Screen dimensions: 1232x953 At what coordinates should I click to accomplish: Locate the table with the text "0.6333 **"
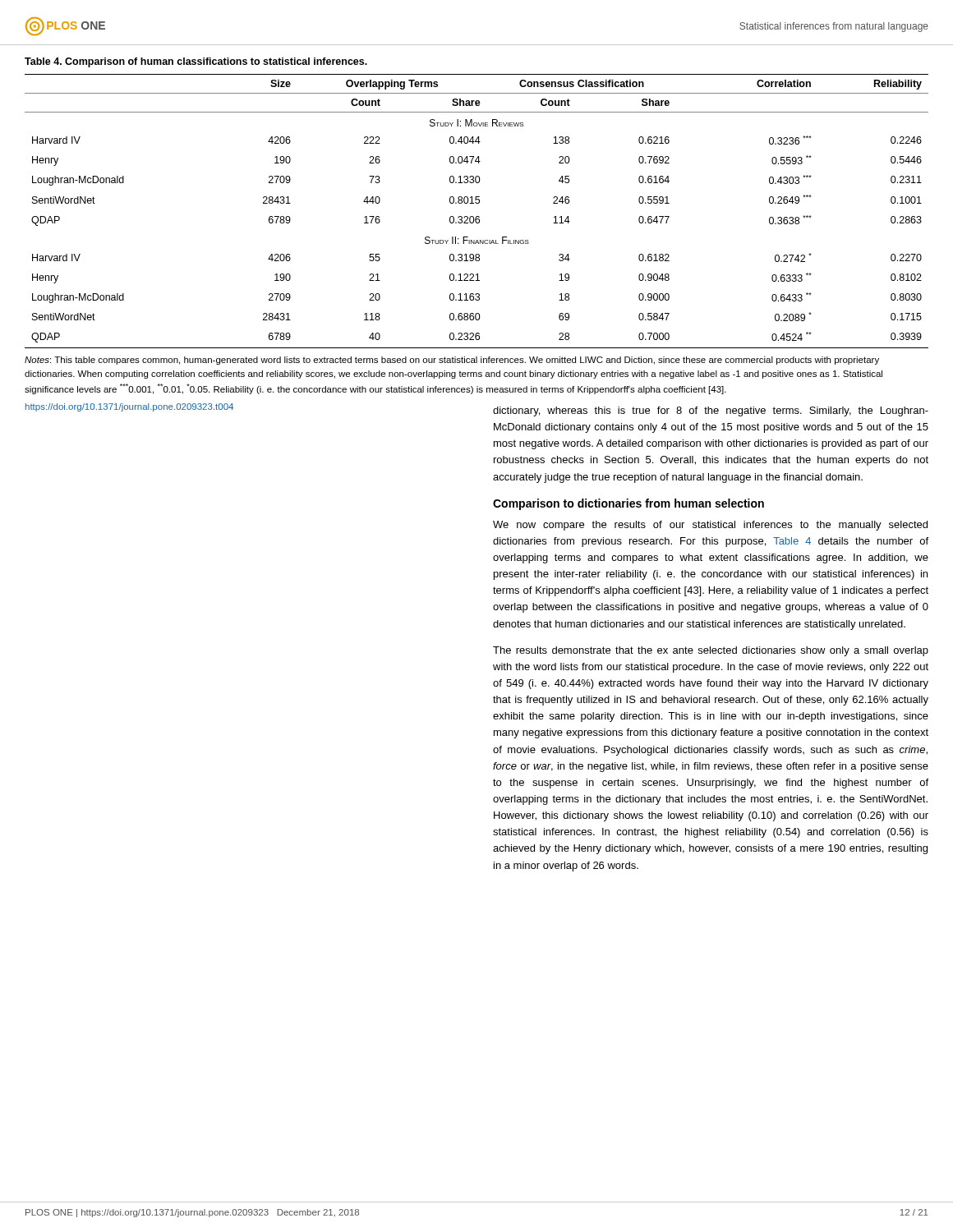(x=476, y=211)
